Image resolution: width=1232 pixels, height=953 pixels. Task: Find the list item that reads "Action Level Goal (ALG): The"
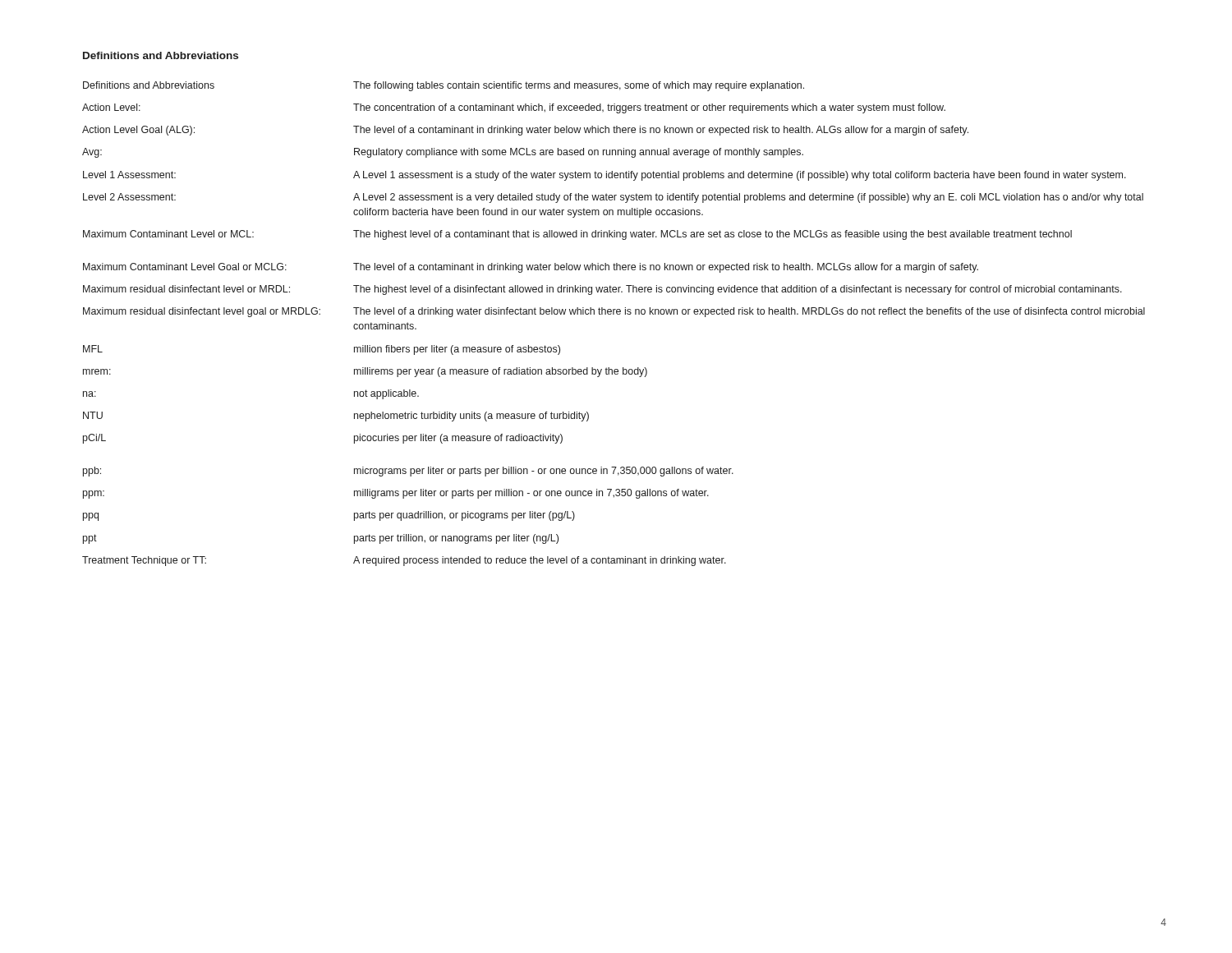[624, 130]
